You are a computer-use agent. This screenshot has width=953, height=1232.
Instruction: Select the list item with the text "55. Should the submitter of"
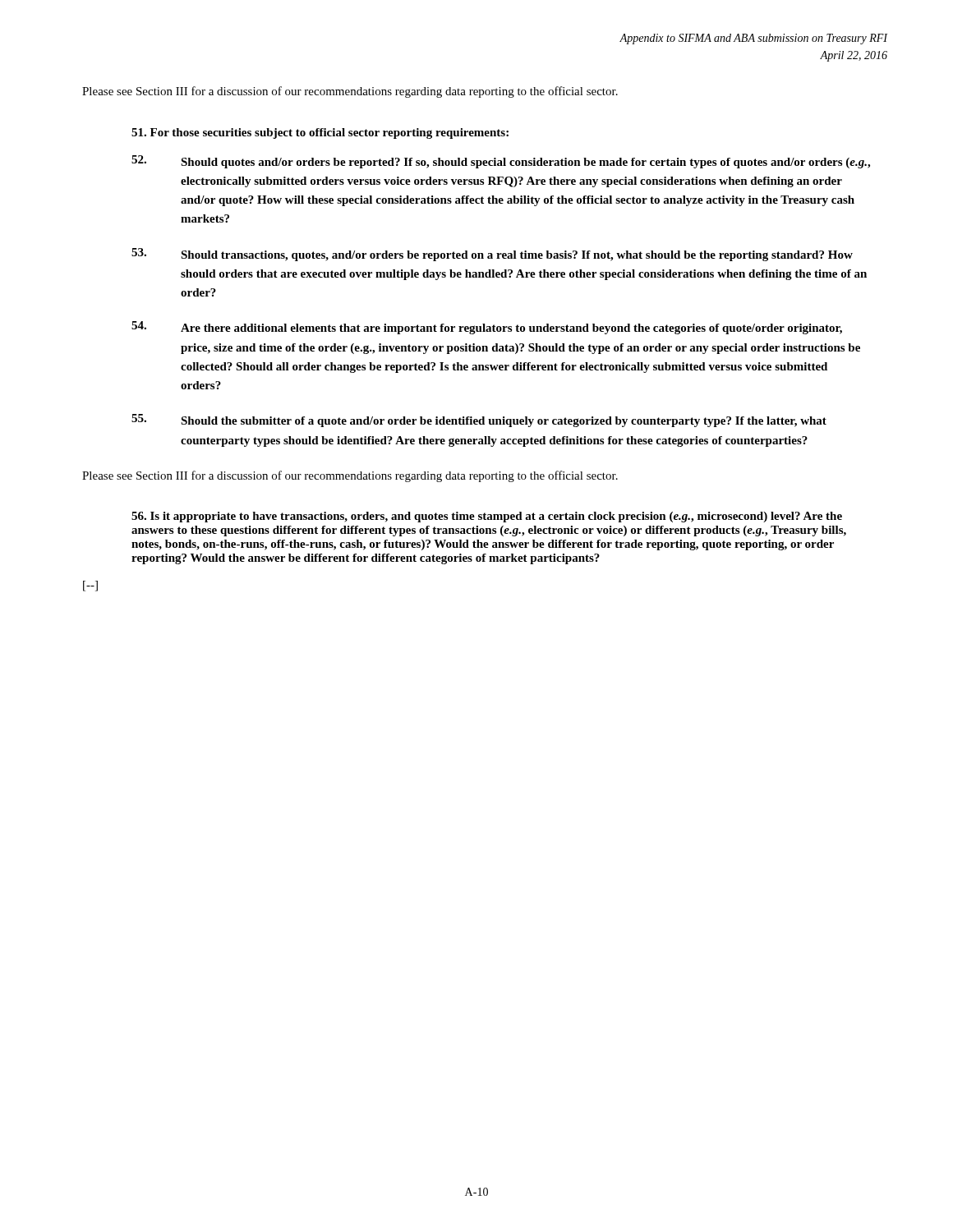click(x=501, y=431)
